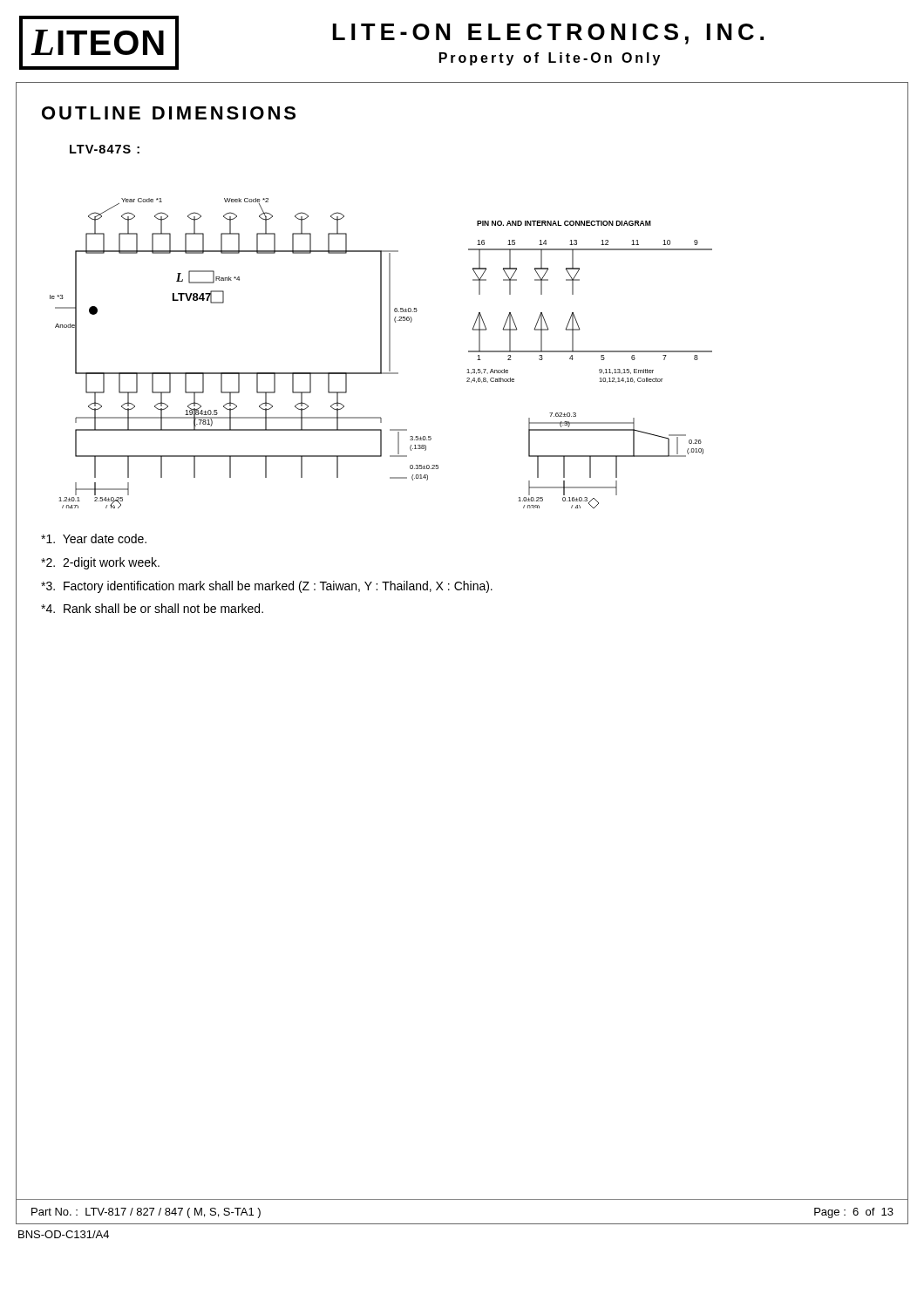Screen dimensions: 1308x924
Task: Find the list item containing "*2. 2-digit work week."
Action: pos(101,562)
